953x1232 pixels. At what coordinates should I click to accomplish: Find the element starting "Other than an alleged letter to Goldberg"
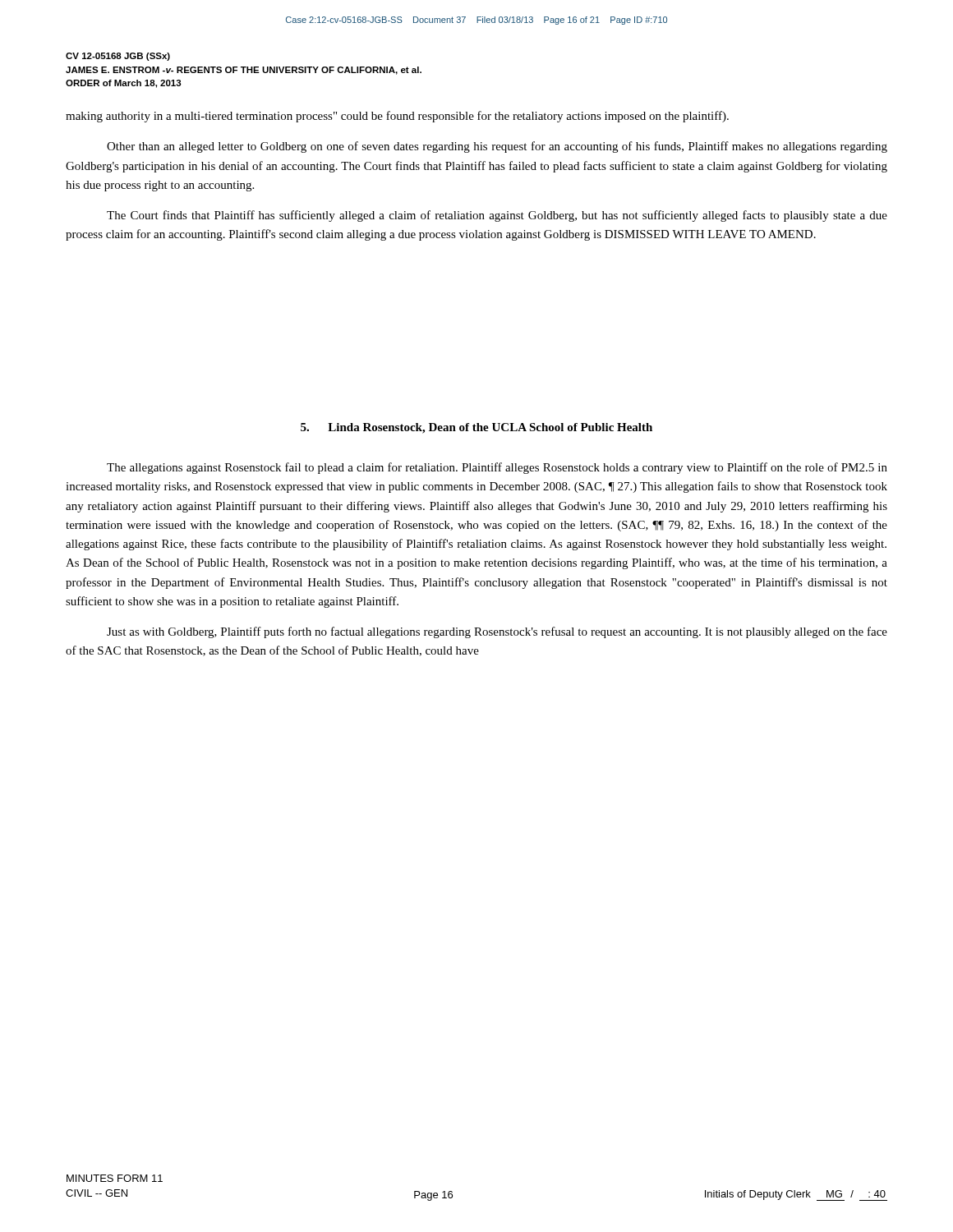pyautogui.click(x=476, y=166)
